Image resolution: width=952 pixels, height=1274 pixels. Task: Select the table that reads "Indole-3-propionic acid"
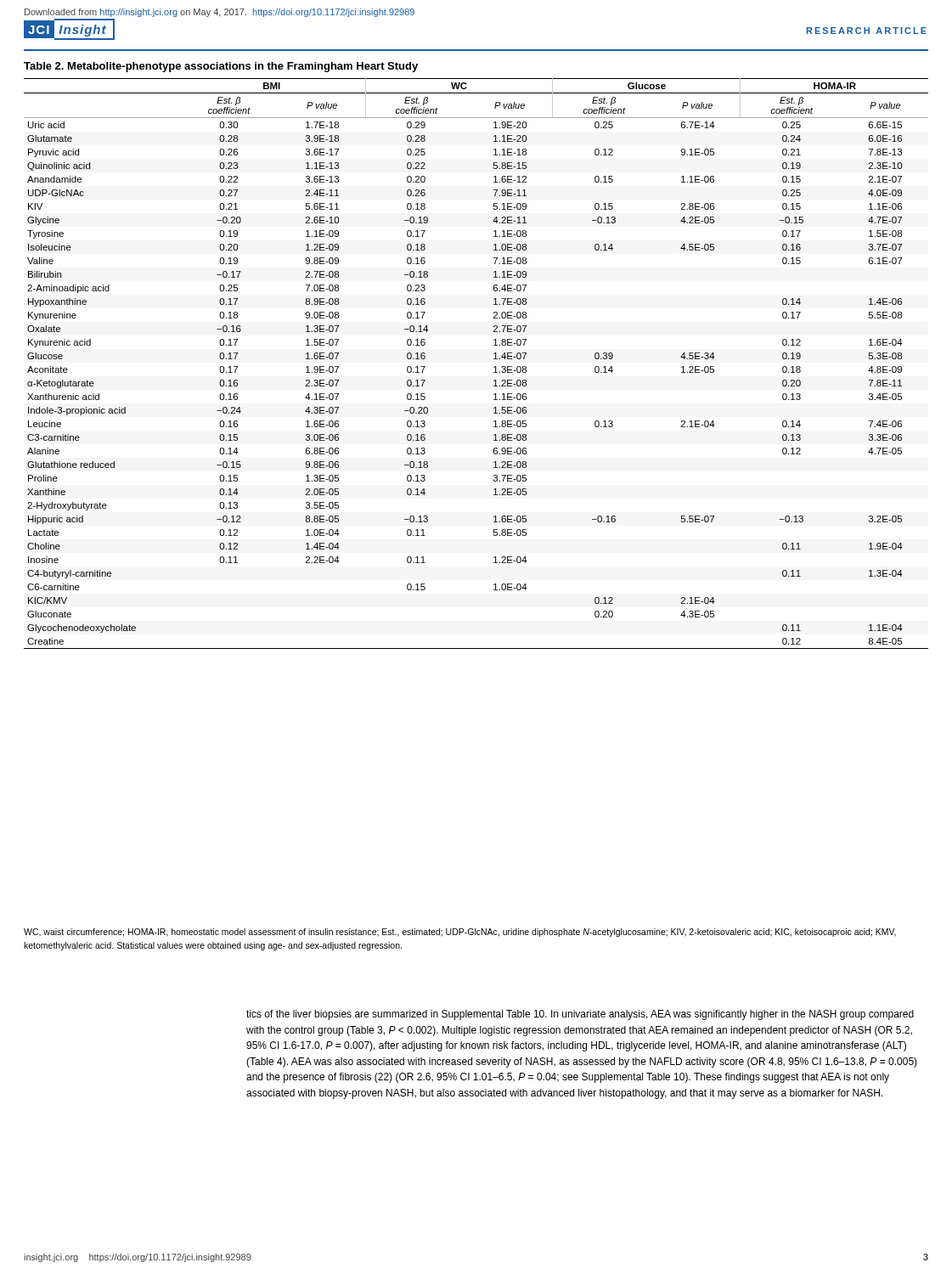coord(476,363)
